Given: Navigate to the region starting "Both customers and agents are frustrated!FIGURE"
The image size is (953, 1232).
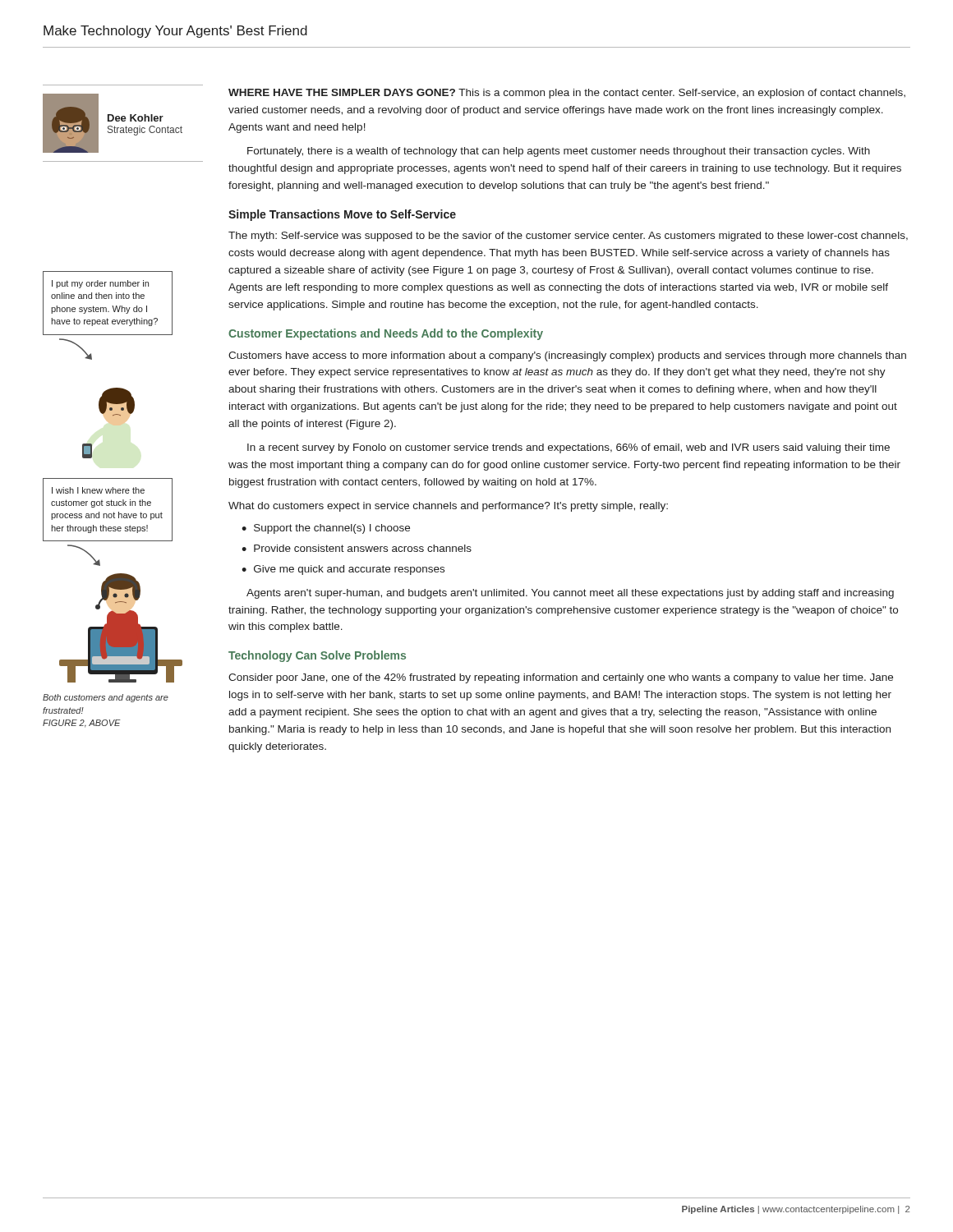Looking at the screenshot, I should pyautogui.click(x=105, y=710).
